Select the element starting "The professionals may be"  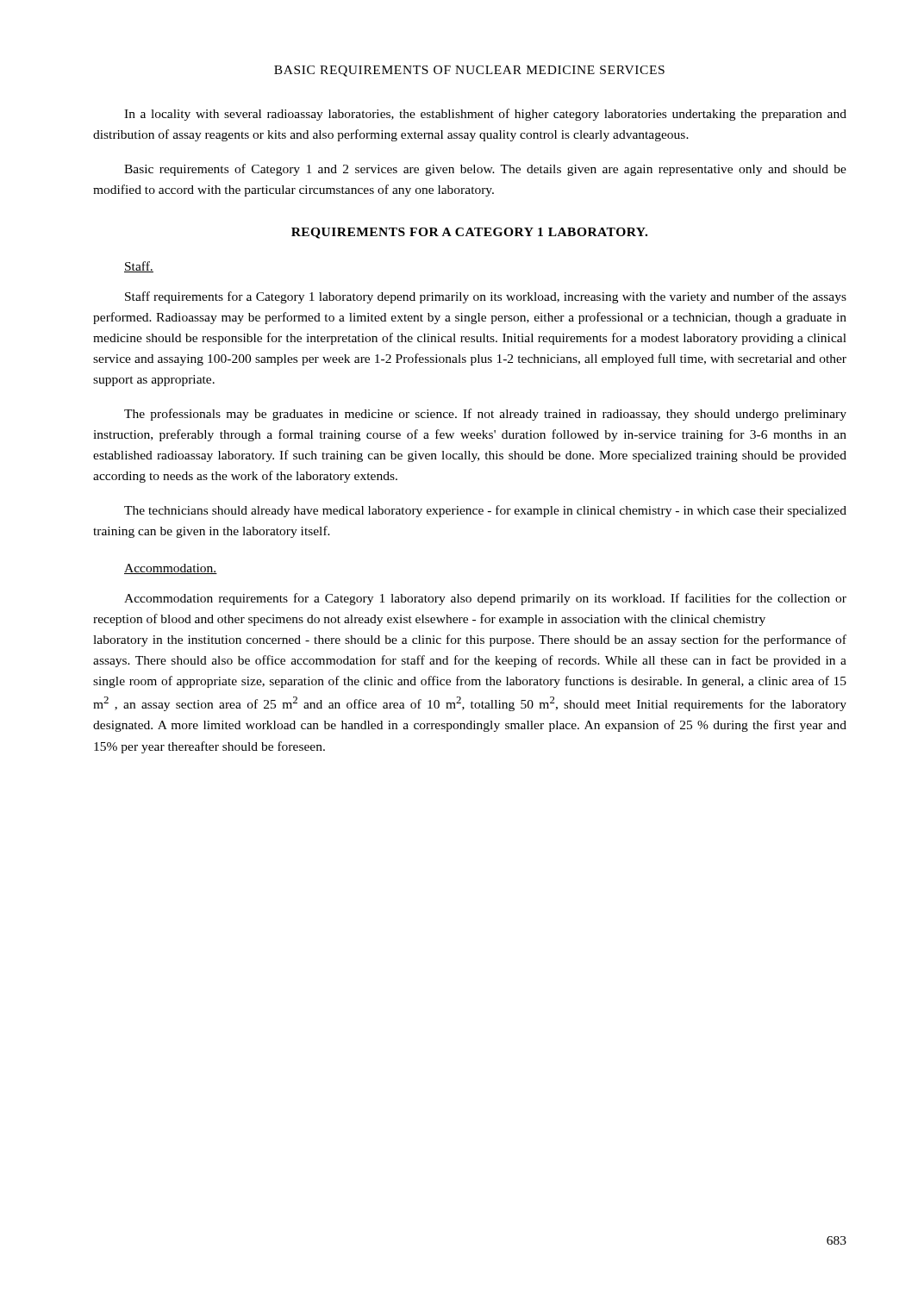[470, 445]
